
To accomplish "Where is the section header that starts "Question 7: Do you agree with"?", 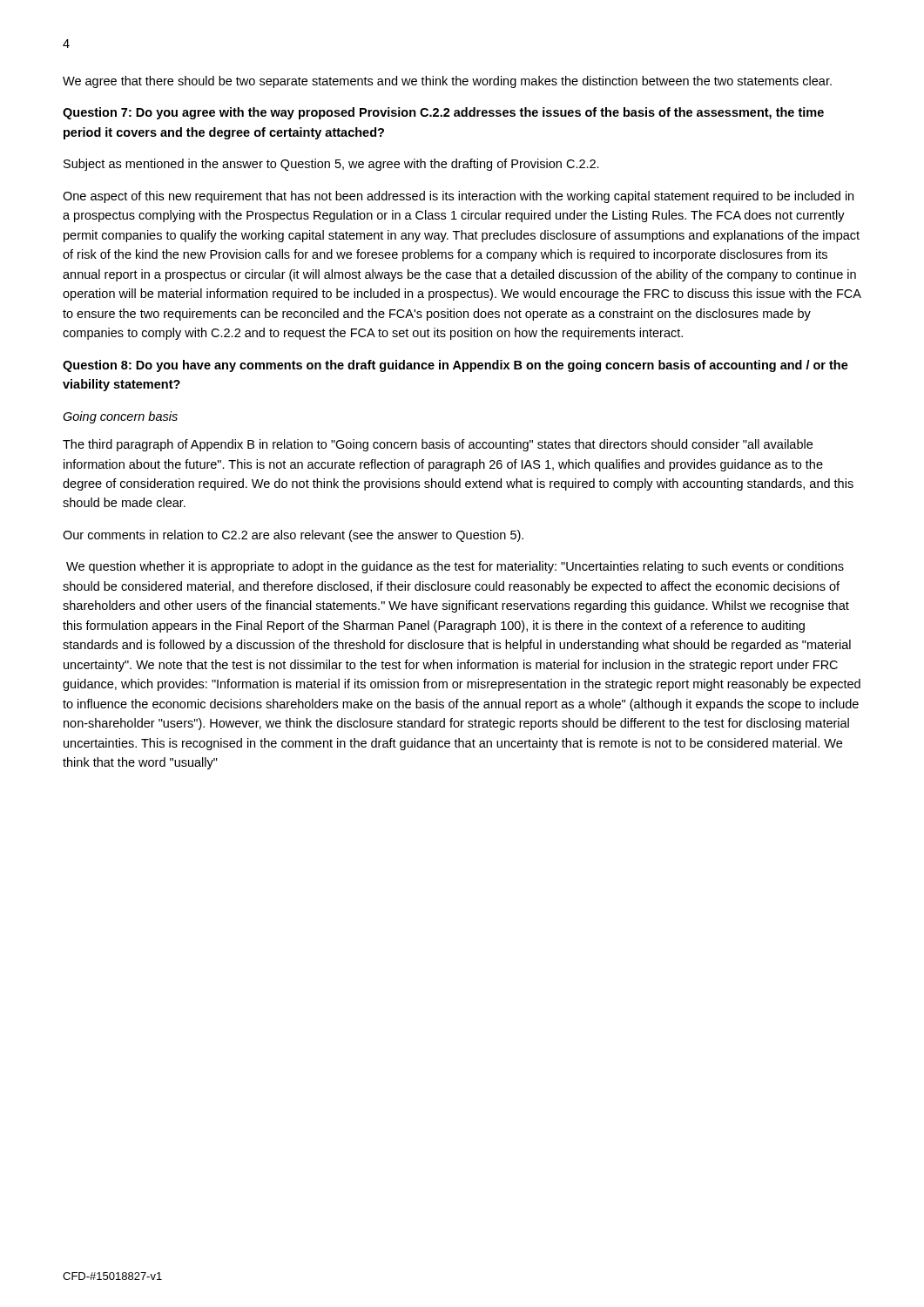I will [443, 123].
